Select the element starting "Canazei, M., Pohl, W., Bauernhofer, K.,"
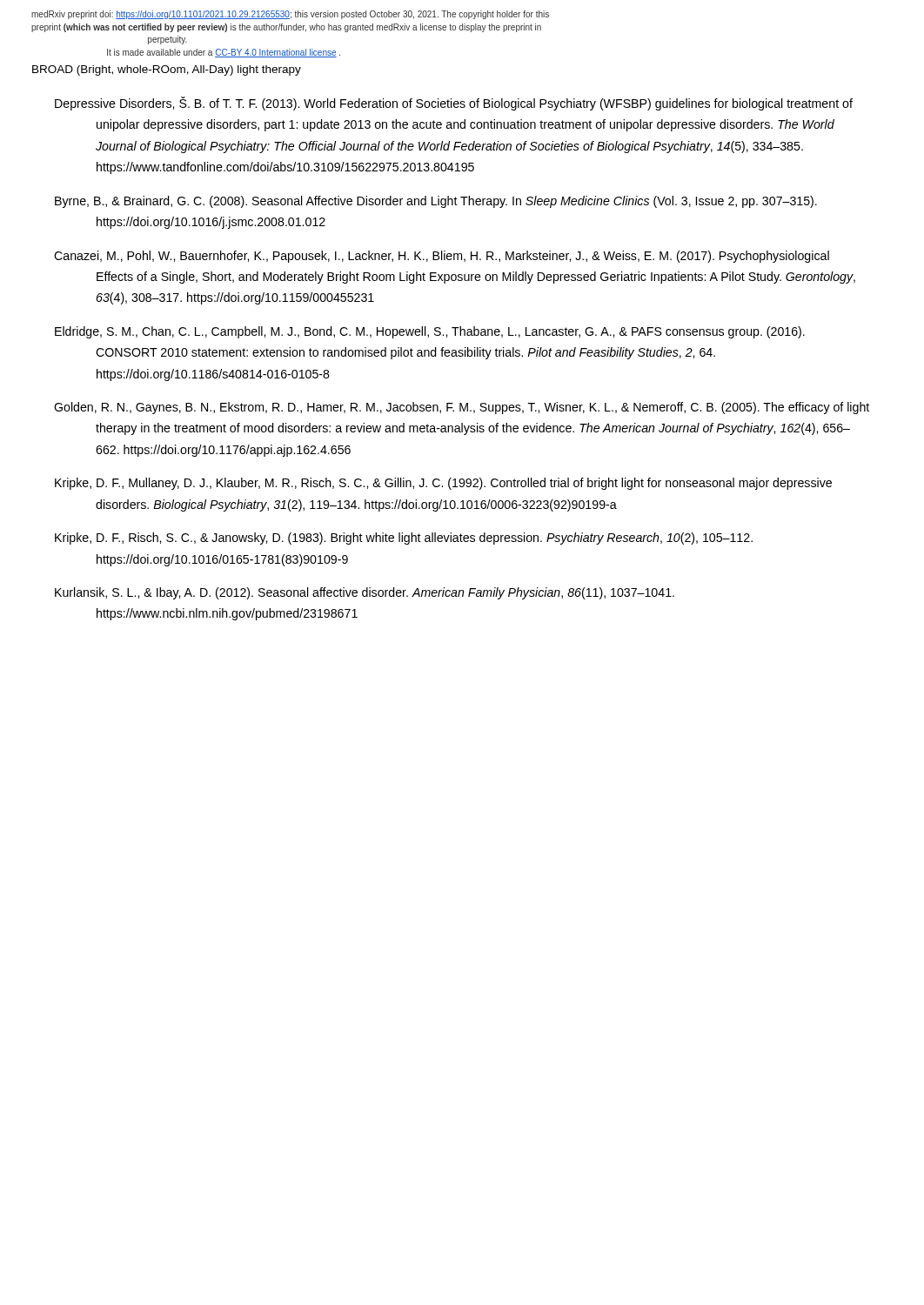Viewport: 924px width, 1305px height. pos(455,277)
